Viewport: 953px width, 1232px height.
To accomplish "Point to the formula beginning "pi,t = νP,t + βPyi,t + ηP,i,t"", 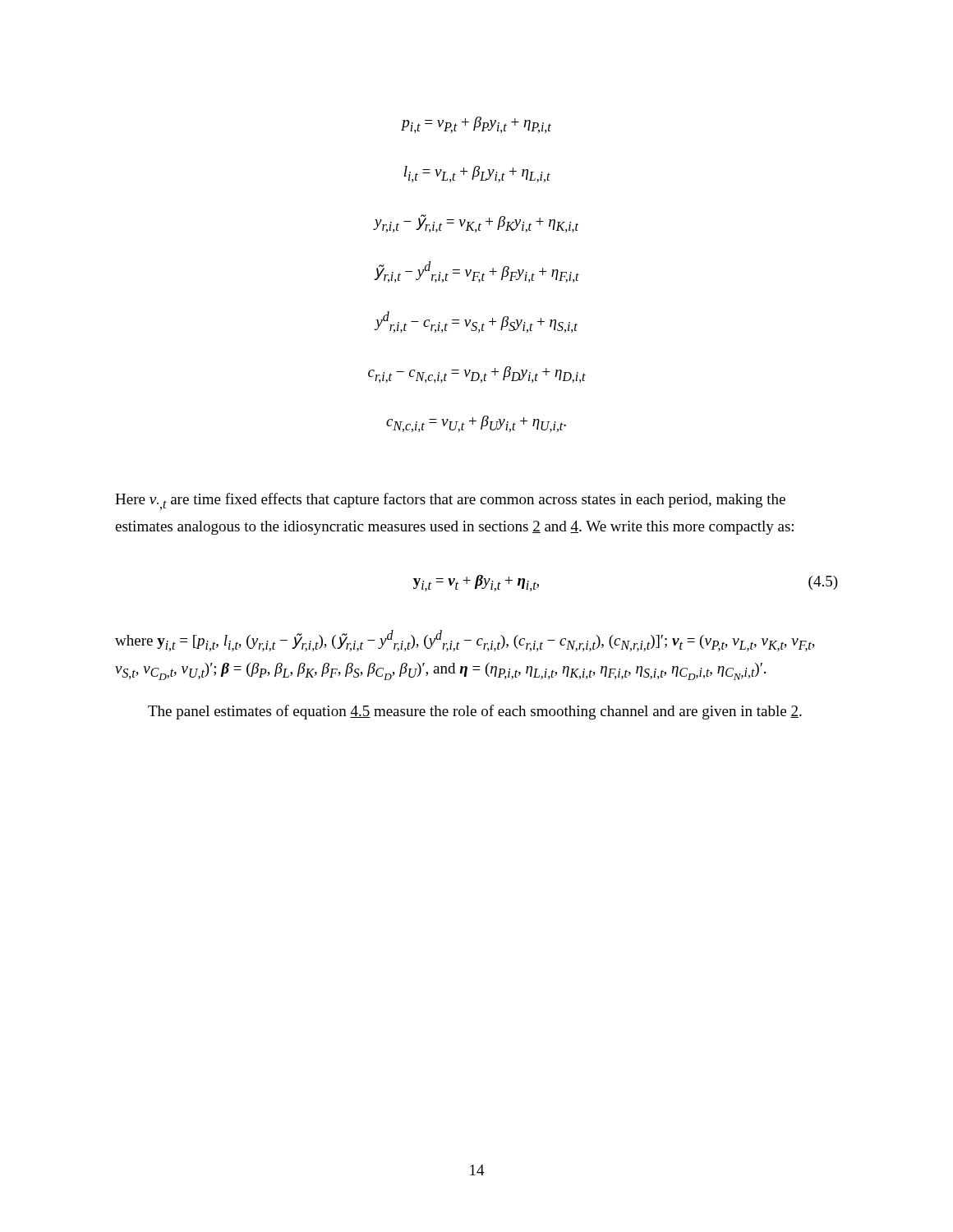I will [x=476, y=272].
